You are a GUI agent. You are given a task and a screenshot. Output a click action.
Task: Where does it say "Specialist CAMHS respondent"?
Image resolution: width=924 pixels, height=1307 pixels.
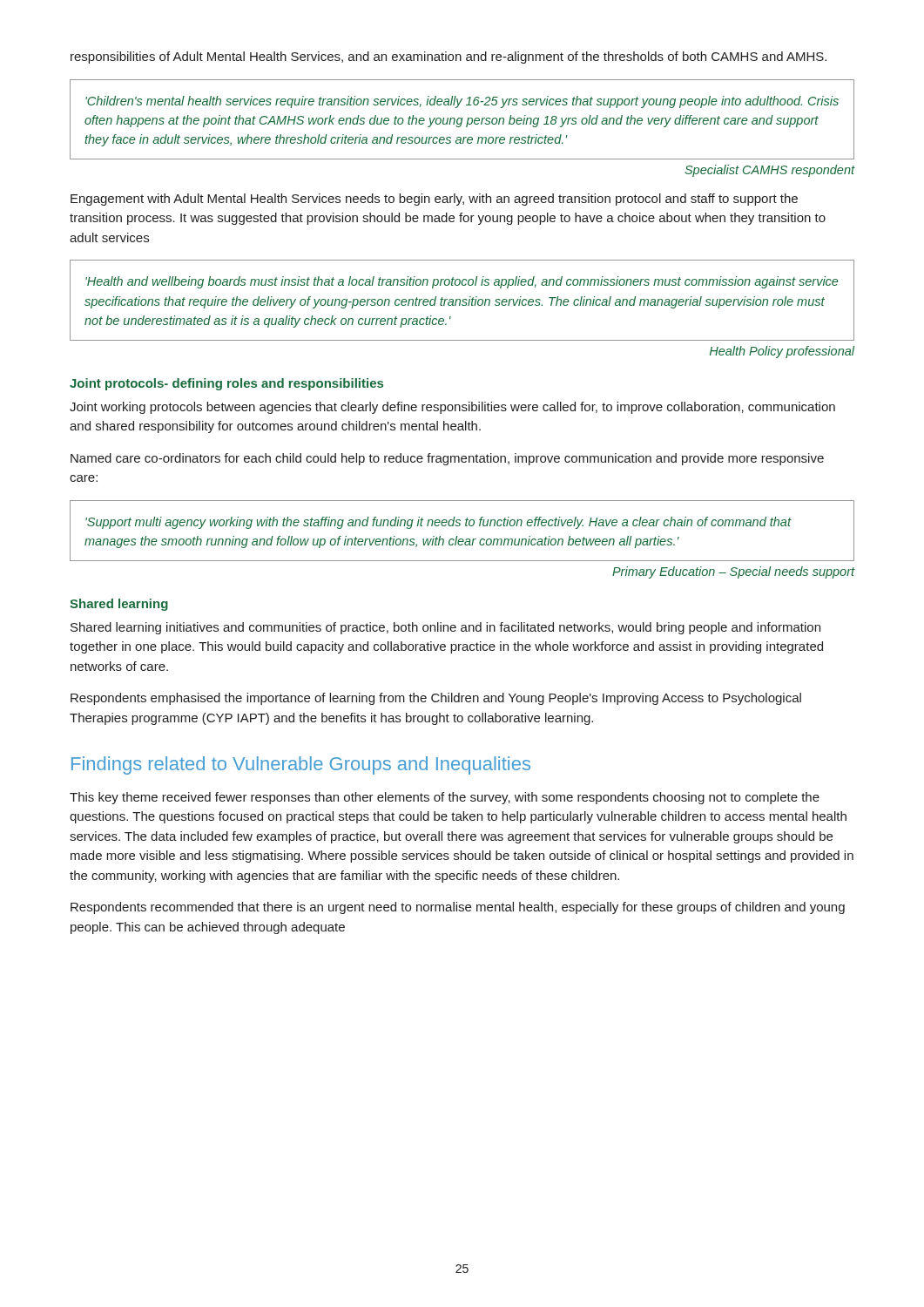769,170
